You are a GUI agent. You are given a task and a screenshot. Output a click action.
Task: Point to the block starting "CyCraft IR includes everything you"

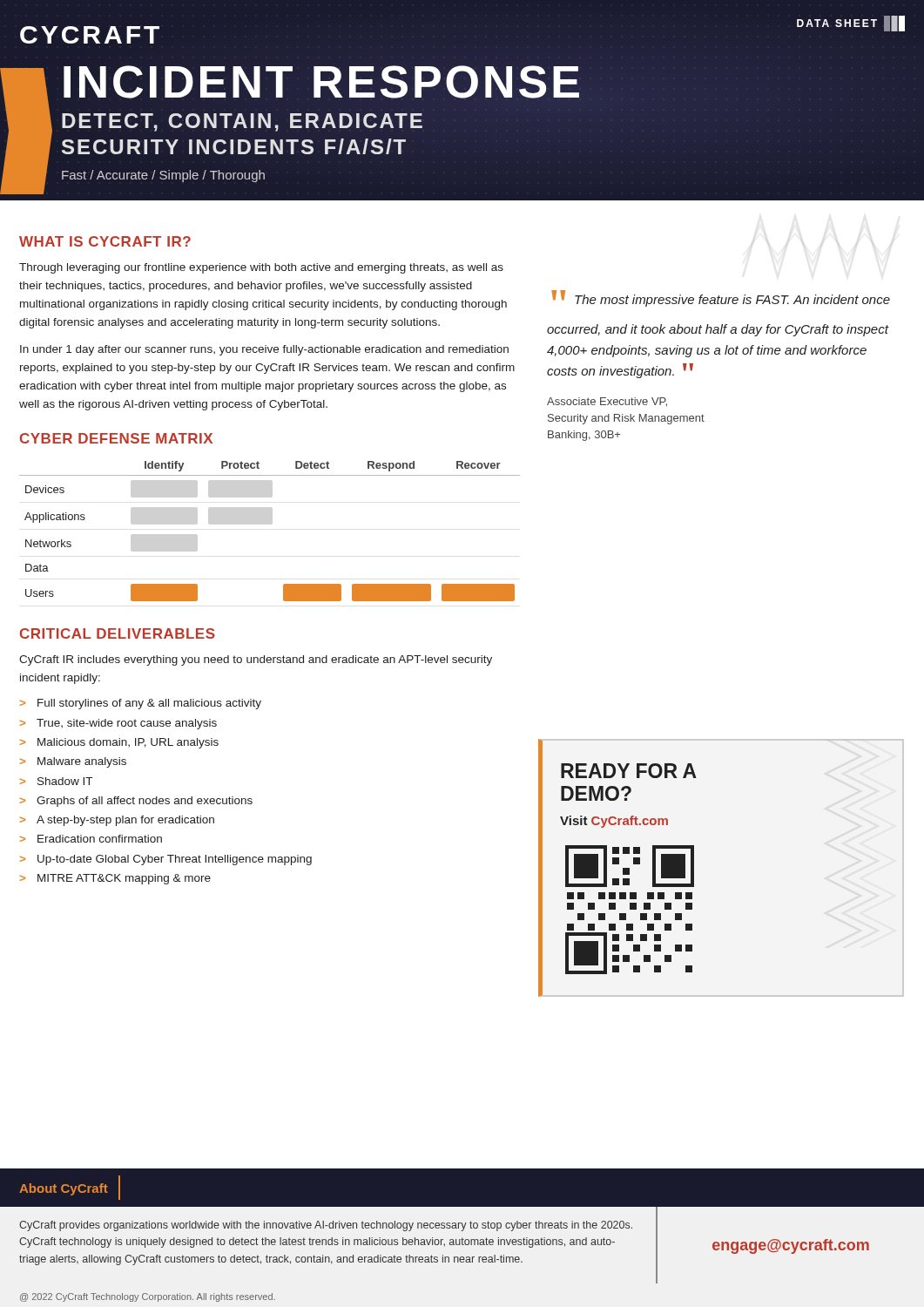[256, 669]
